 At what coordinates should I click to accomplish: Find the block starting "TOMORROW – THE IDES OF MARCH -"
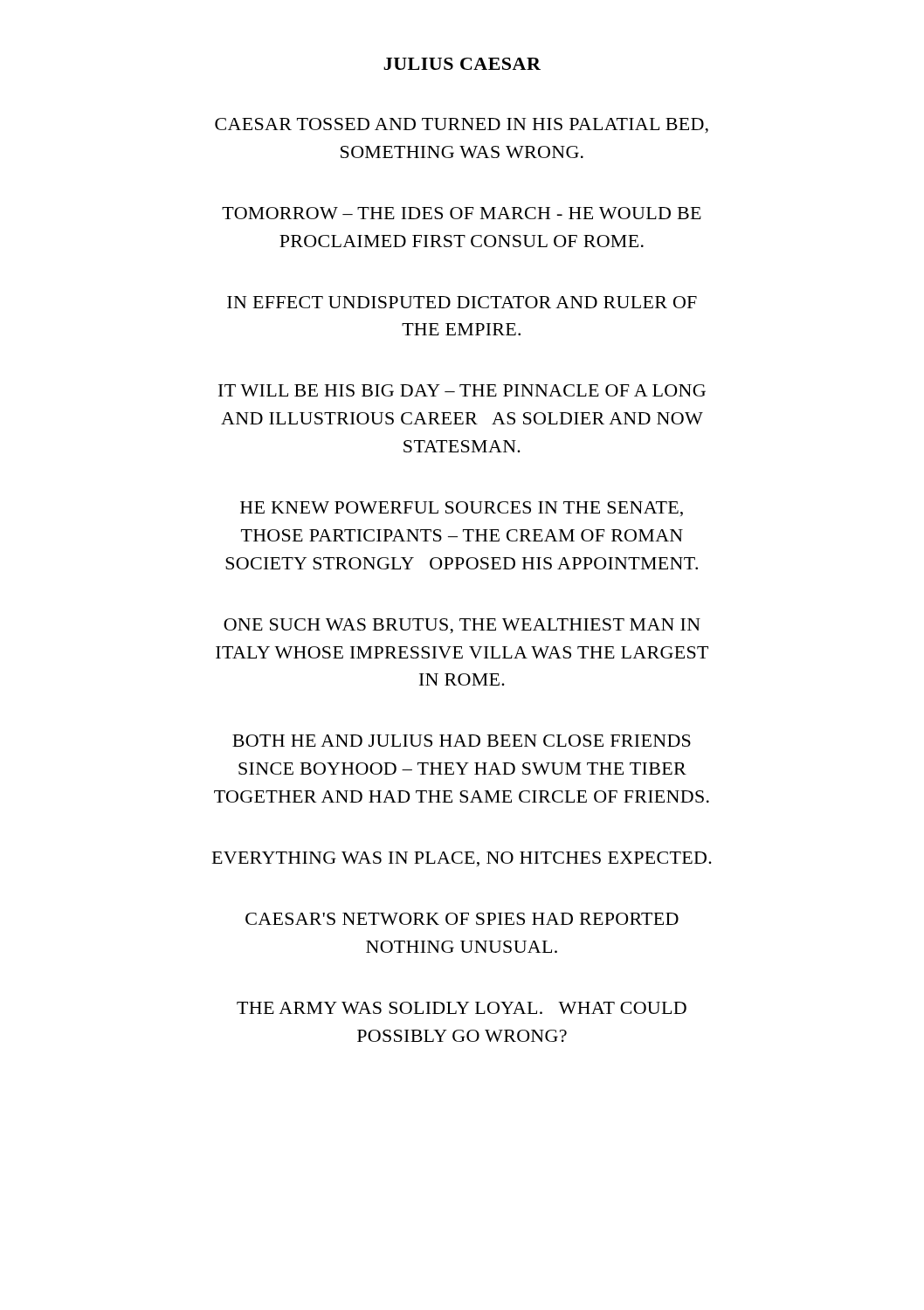[x=462, y=226]
